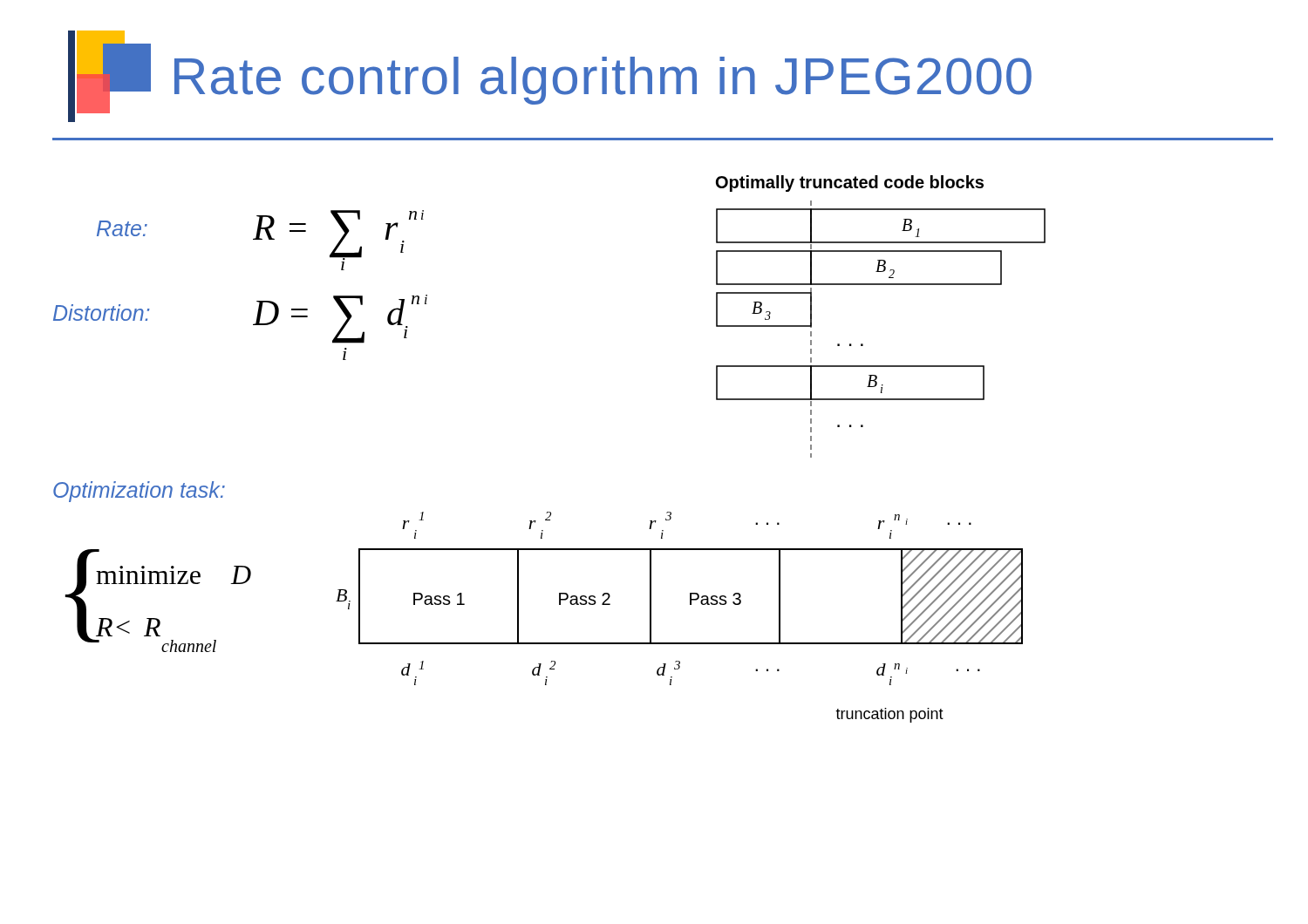Click on the element starting "{ minimize D R <"
Image resolution: width=1308 pixels, height=924 pixels.
[x=179, y=593]
